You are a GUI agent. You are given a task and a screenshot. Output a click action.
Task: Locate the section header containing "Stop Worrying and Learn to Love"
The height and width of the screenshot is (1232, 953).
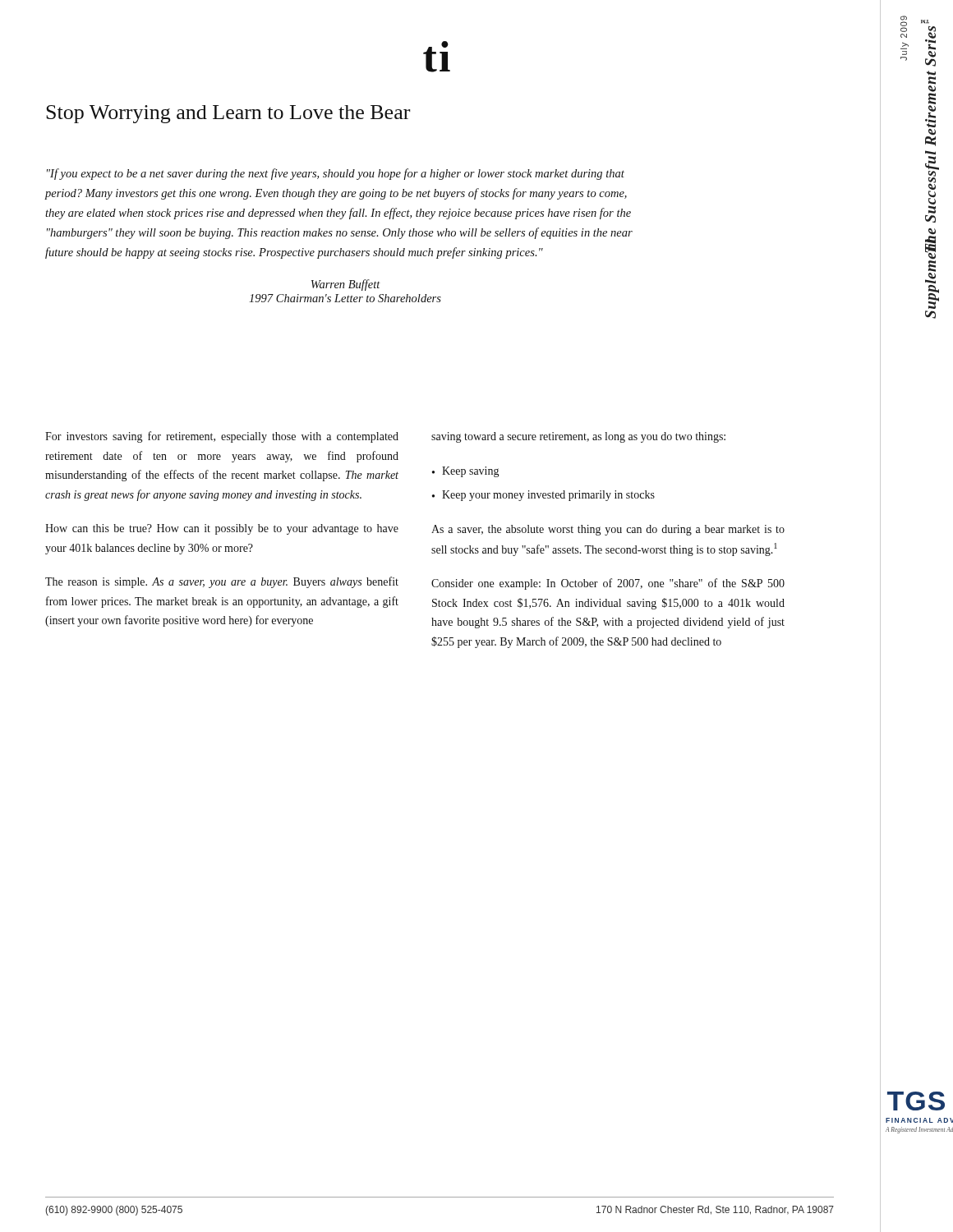(x=333, y=112)
